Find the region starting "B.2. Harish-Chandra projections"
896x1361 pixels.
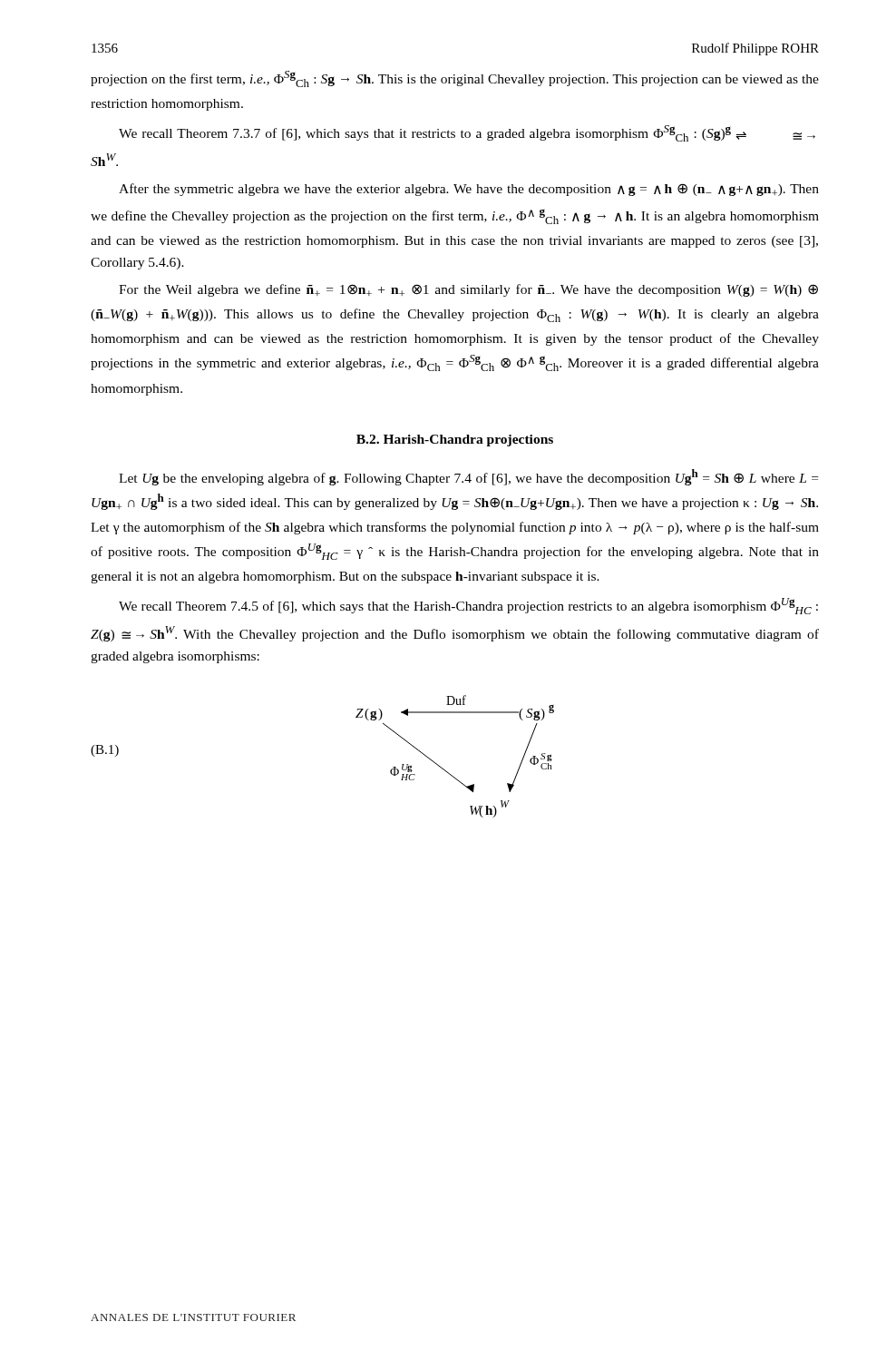coord(455,438)
